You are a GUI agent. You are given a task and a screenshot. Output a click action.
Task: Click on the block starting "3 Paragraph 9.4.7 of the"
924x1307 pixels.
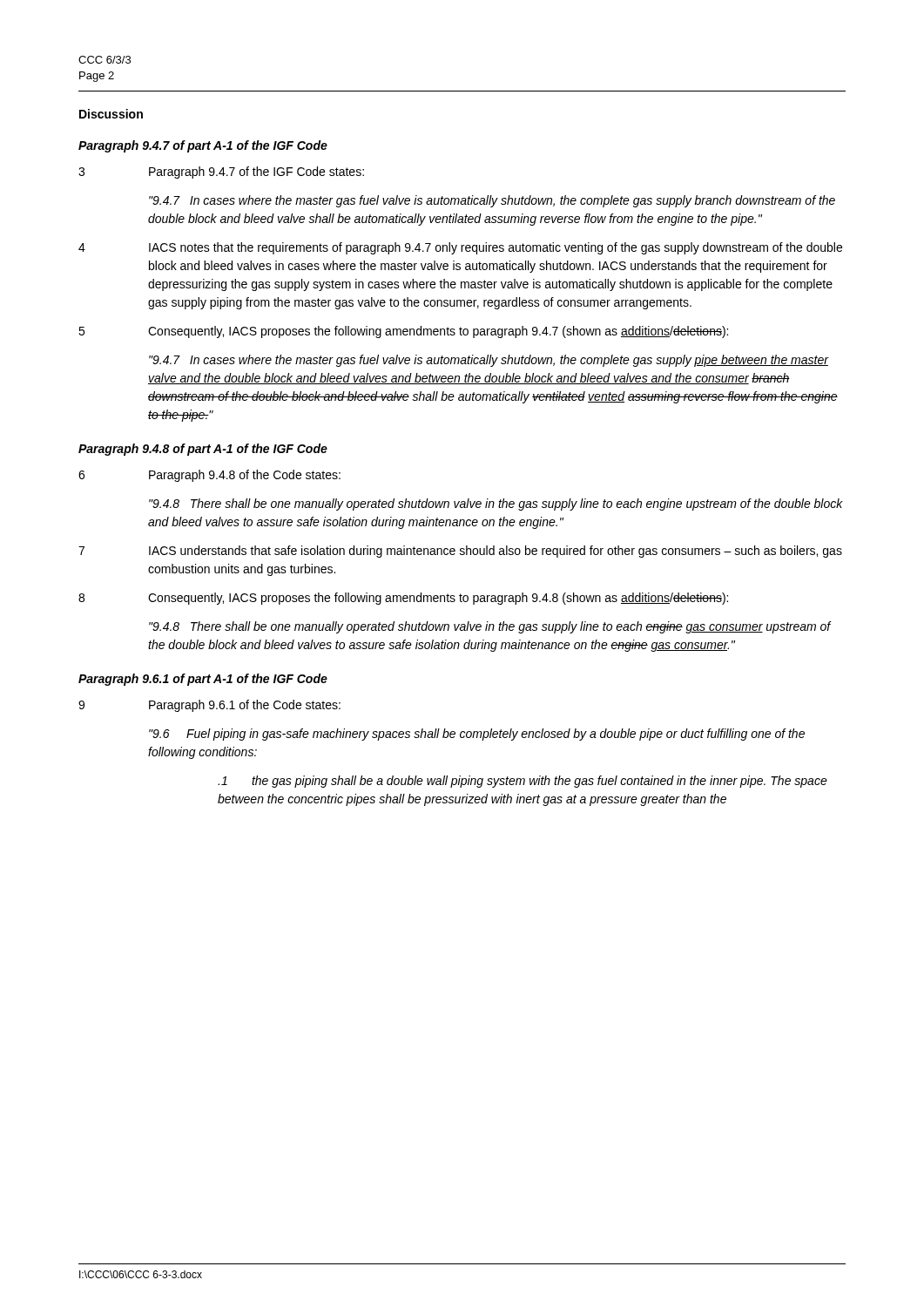(x=221, y=173)
